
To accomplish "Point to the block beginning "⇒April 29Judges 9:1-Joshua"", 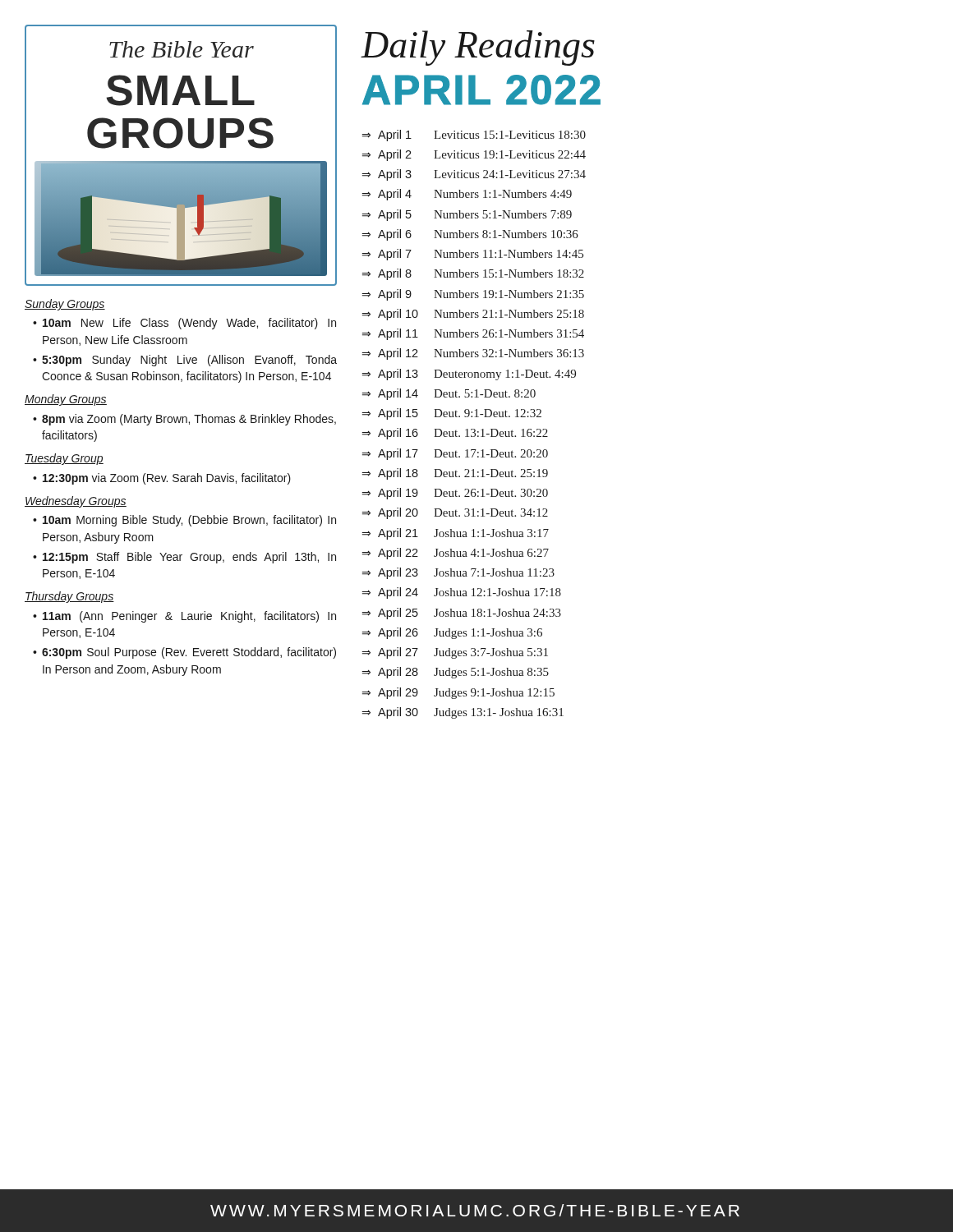I will coord(458,693).
